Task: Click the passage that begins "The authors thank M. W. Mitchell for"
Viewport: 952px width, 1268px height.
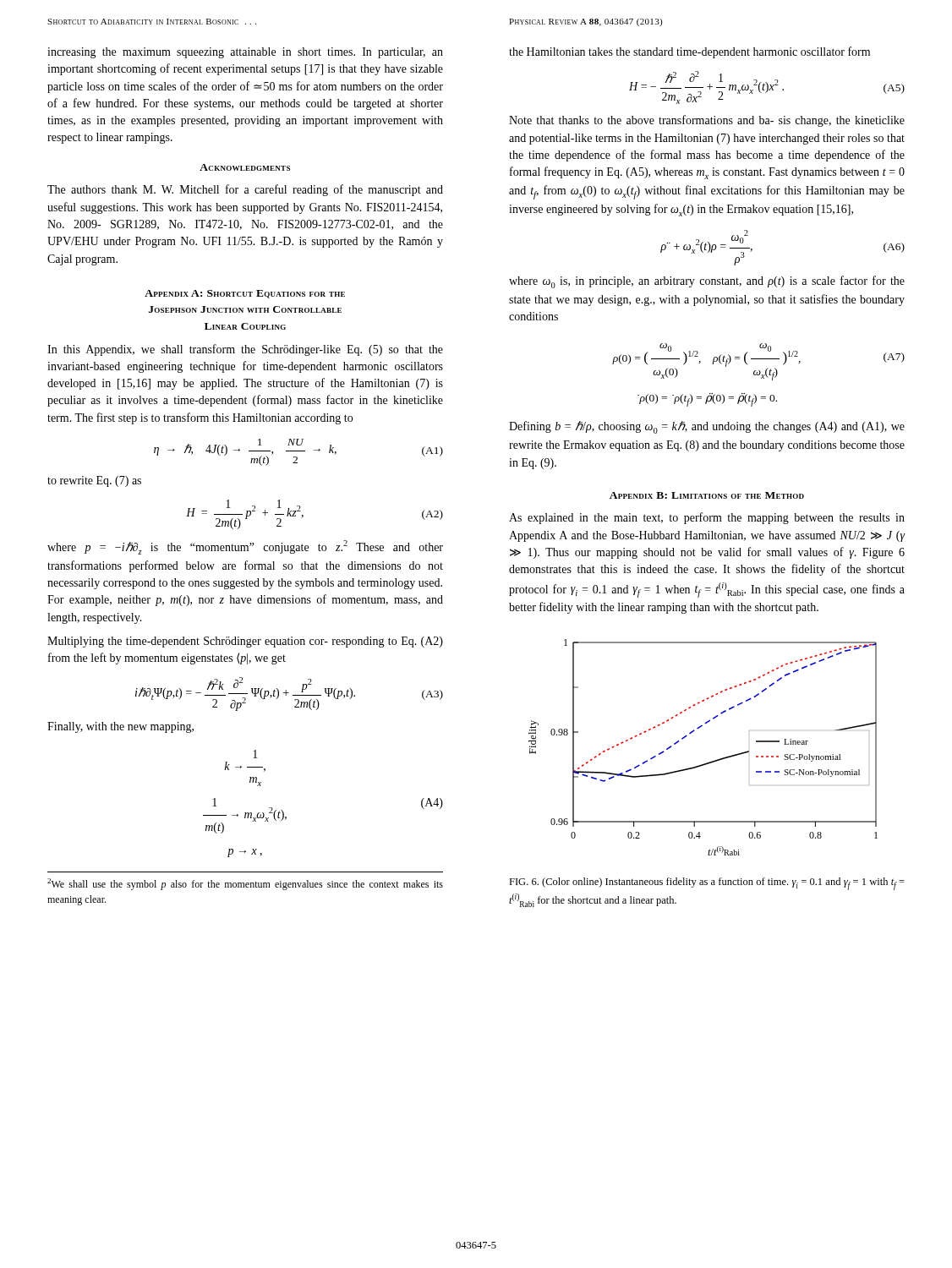Action: tap(245, 225)
